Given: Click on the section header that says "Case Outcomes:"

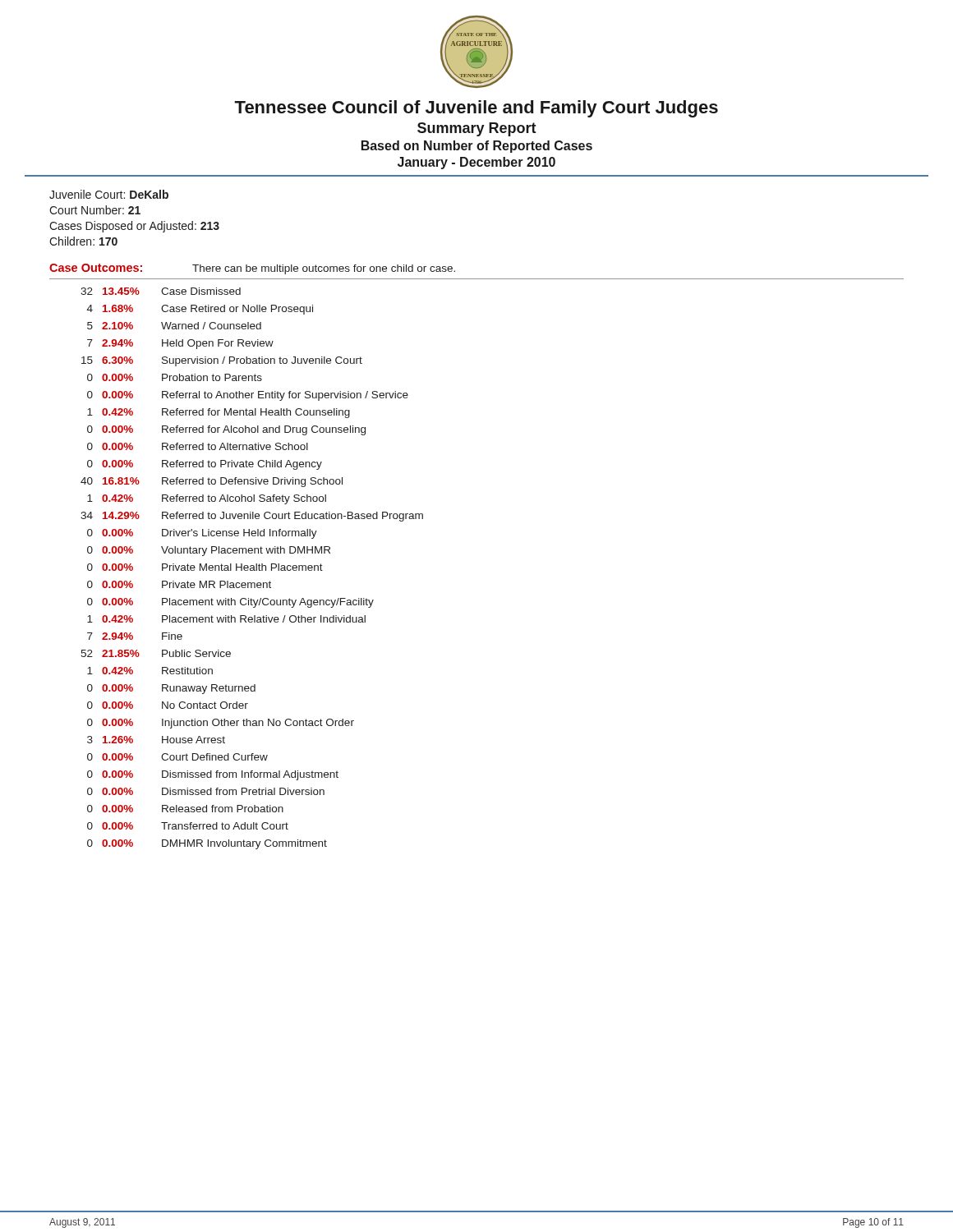Looking at the screenshot, I should pos(96,268).
